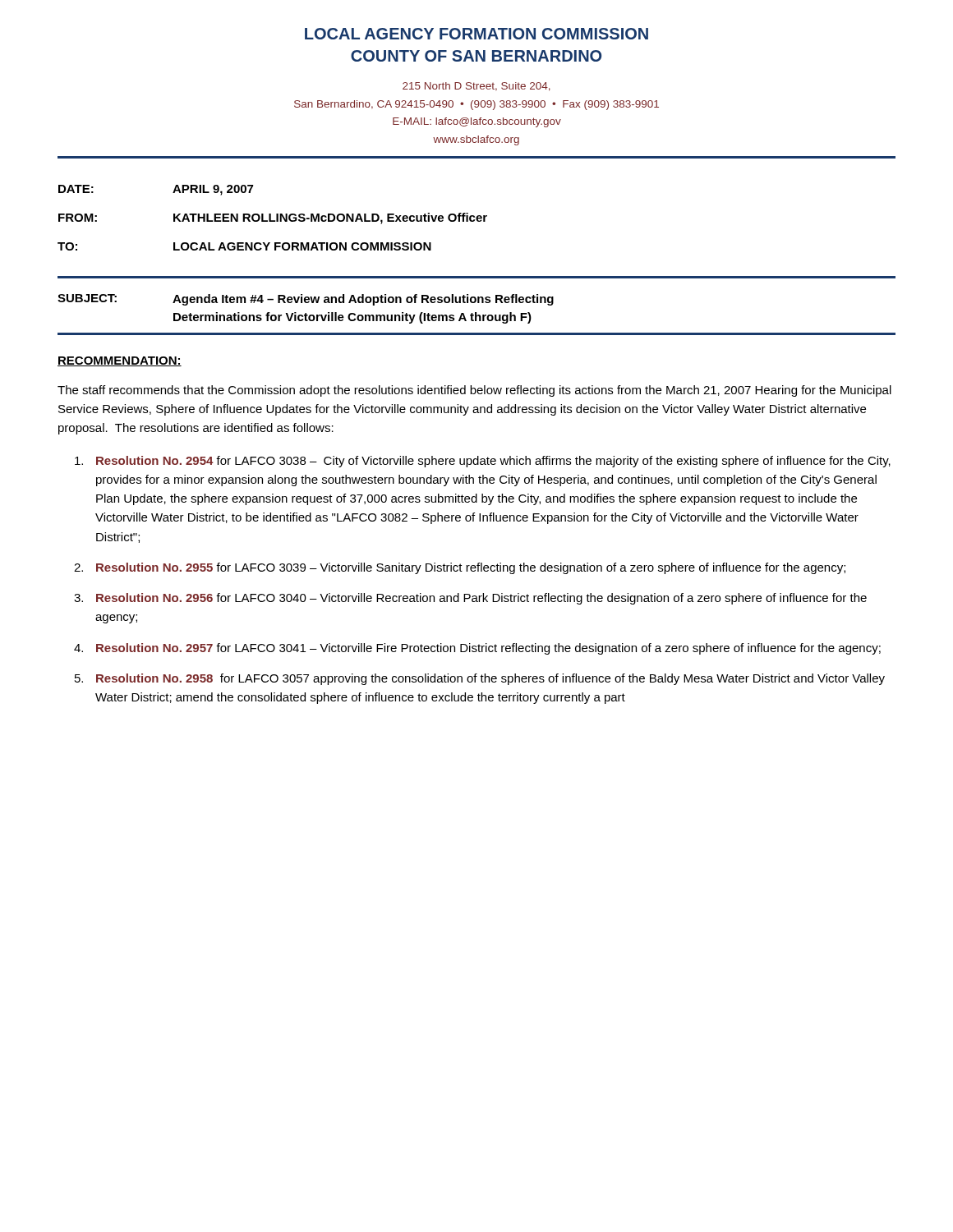Viewport: 953px width, 1232px height.
Task: Point to the region starting "2. Resolution No."
Action: (485, 567)
